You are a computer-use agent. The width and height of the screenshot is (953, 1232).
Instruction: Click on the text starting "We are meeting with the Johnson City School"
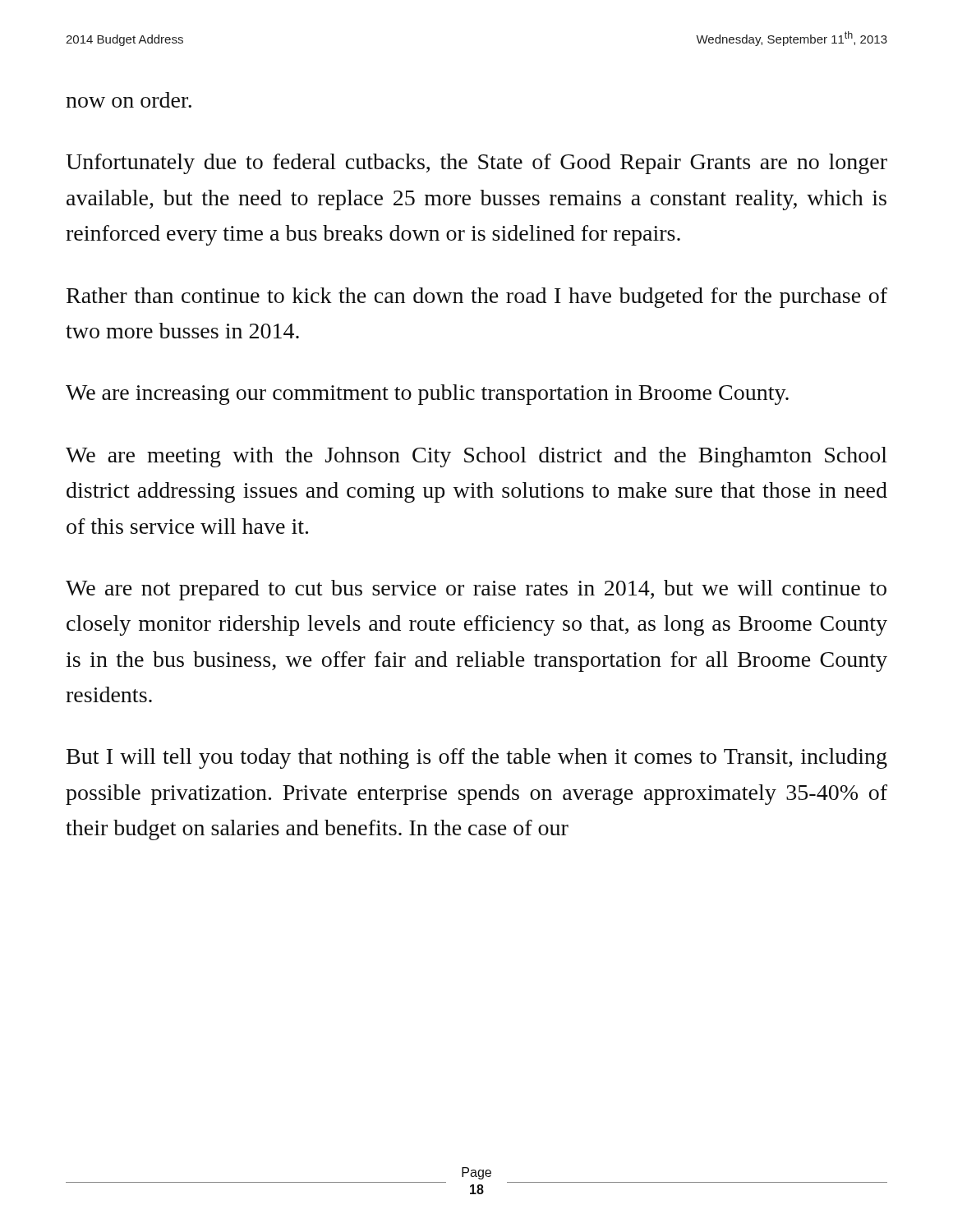tap(476, 490)
